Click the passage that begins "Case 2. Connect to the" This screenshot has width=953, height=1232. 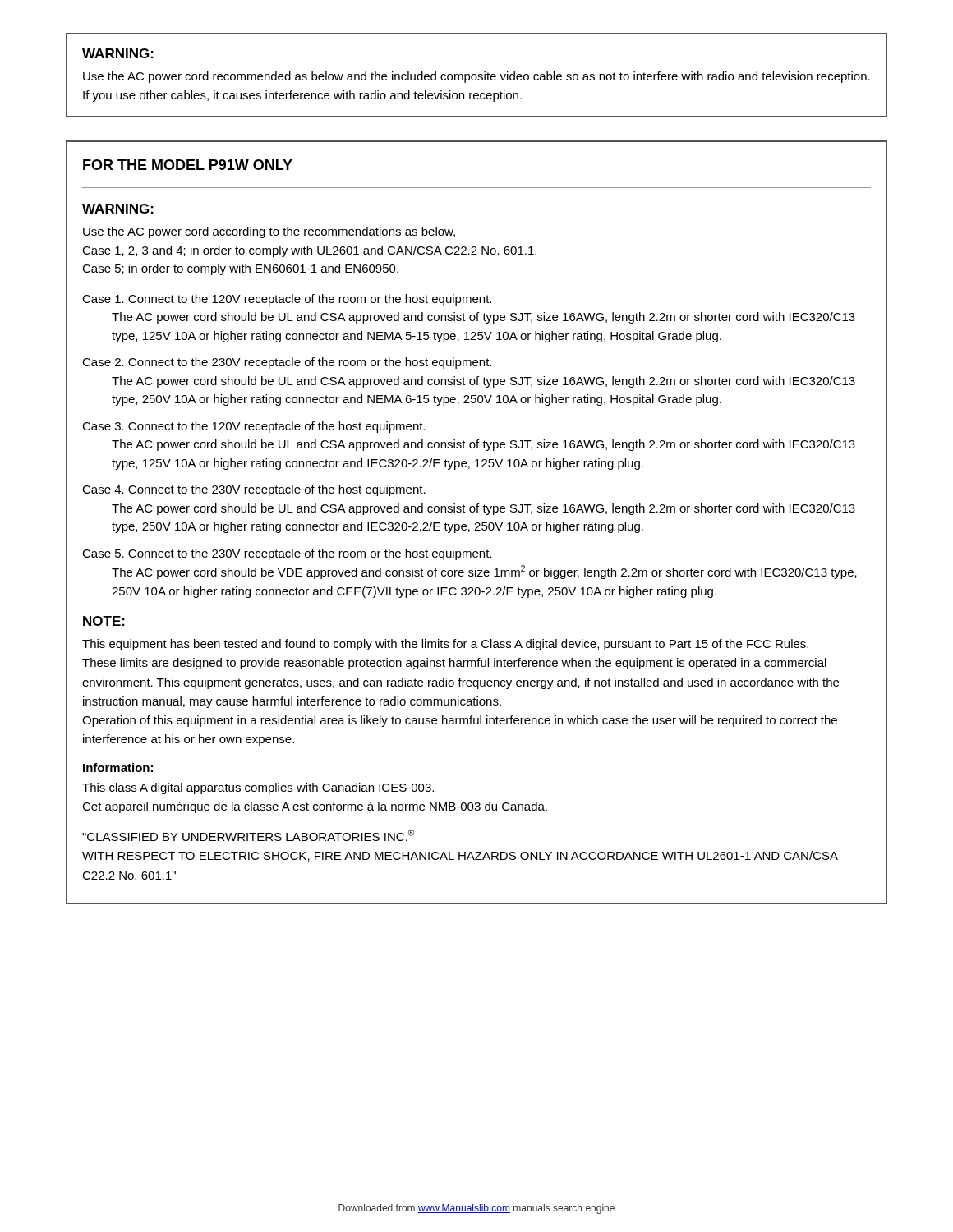476,382
